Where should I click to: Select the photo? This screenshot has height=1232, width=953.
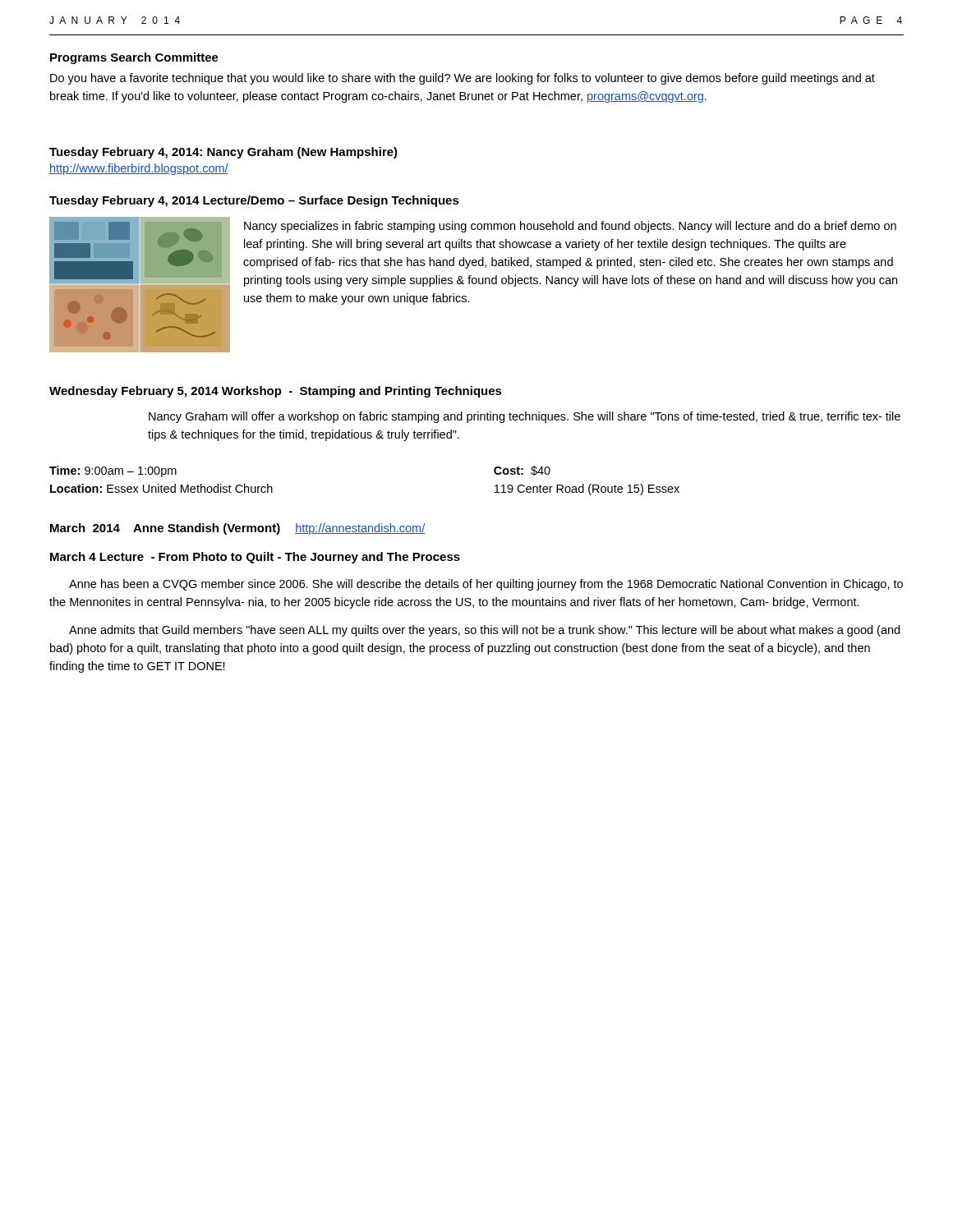pos(140,286)
